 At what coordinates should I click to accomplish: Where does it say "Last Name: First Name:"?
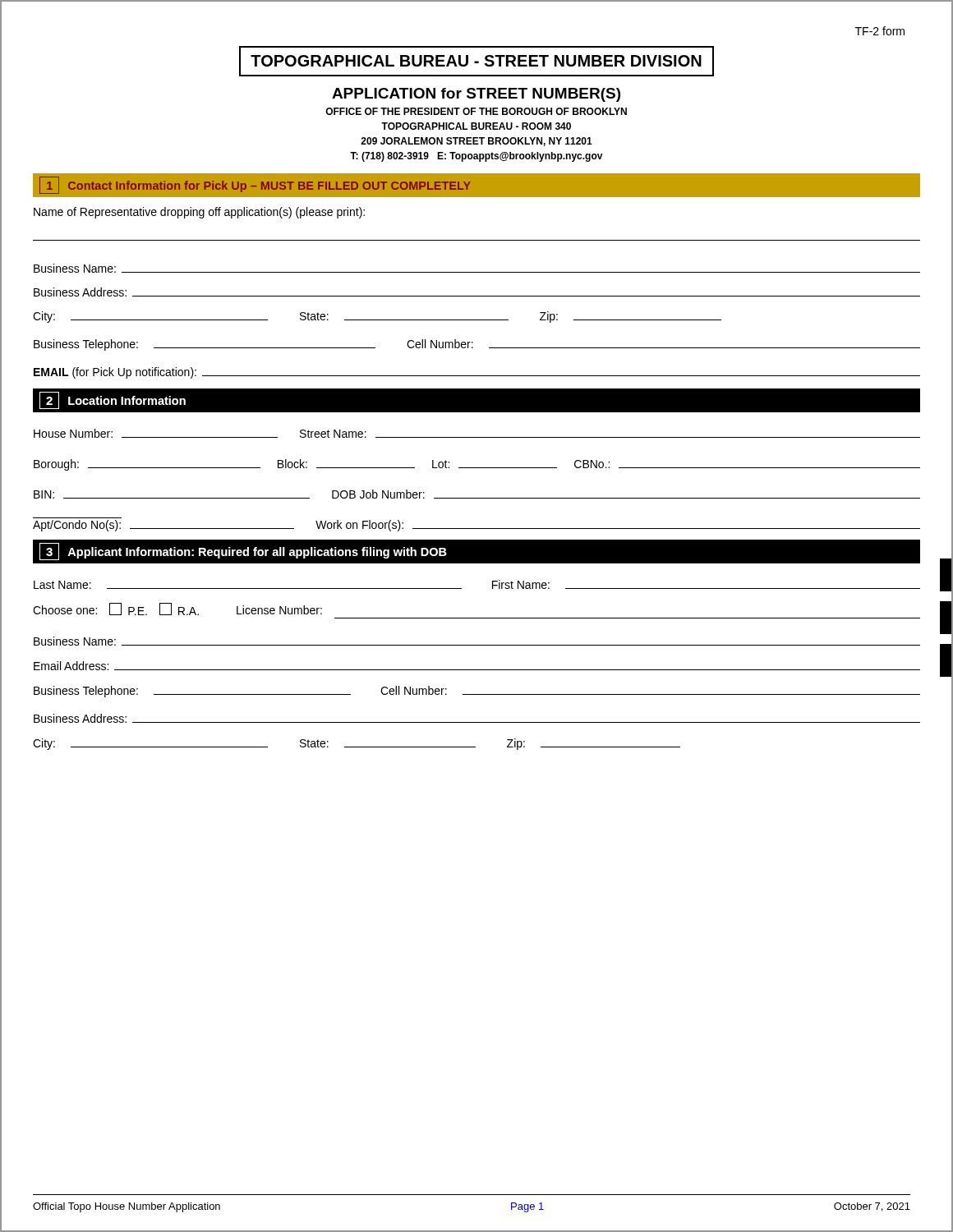click(x=62, y=584)
